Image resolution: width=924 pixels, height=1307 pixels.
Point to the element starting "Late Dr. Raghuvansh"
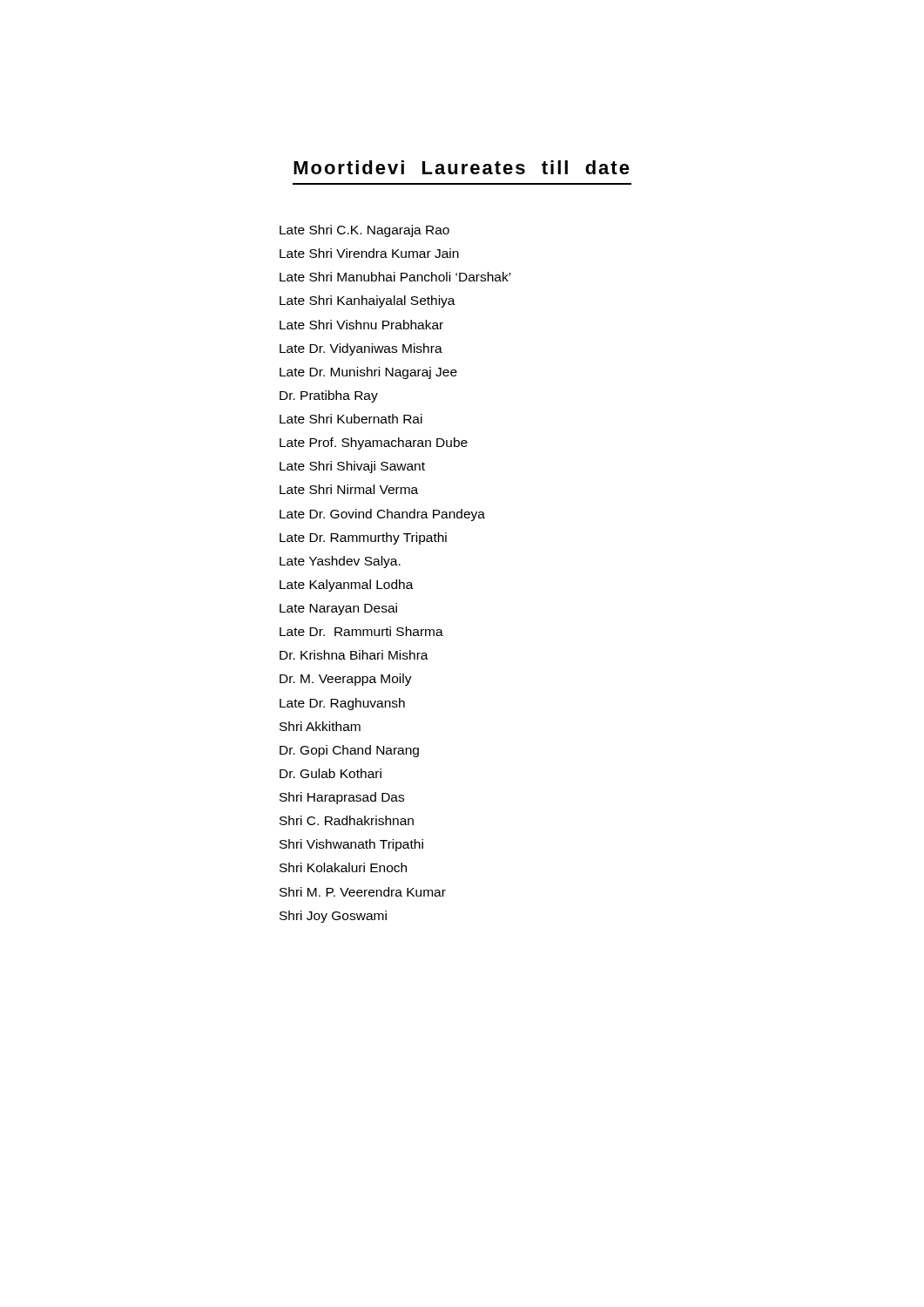342,702
